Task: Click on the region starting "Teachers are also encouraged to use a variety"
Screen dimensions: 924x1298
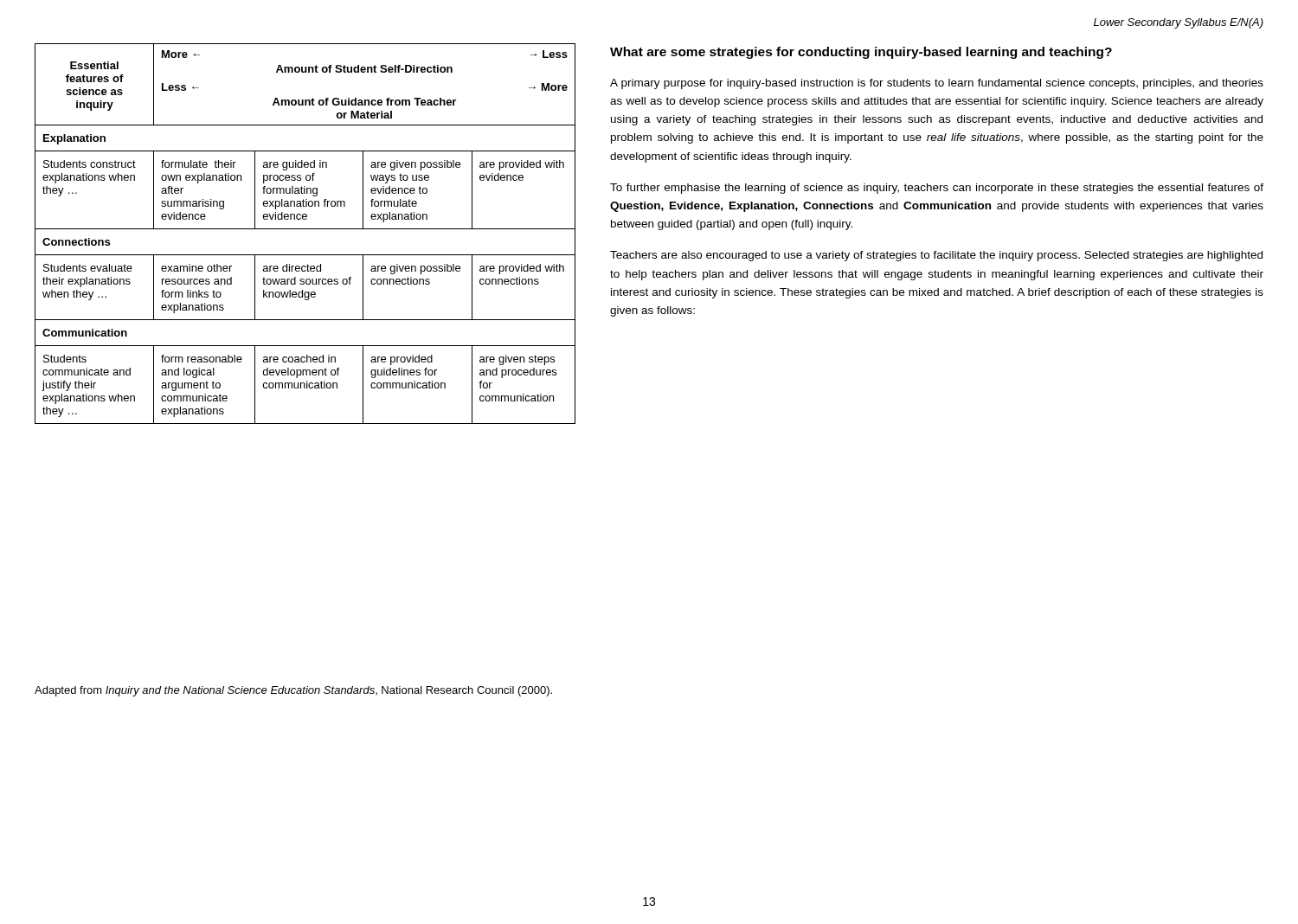Action: click(x=937, y=283)
